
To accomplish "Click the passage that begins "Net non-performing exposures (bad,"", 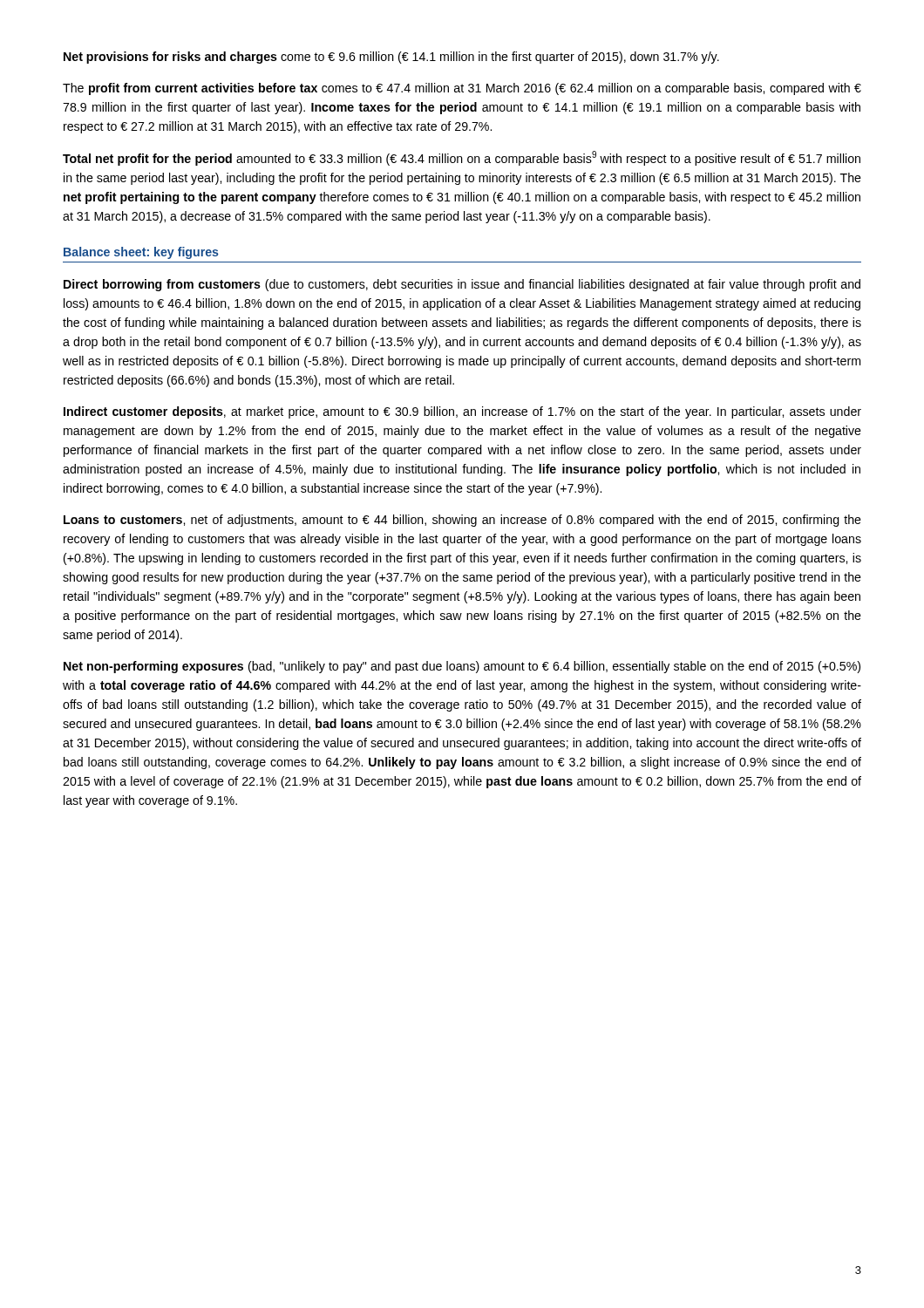I will click(462, 733).
